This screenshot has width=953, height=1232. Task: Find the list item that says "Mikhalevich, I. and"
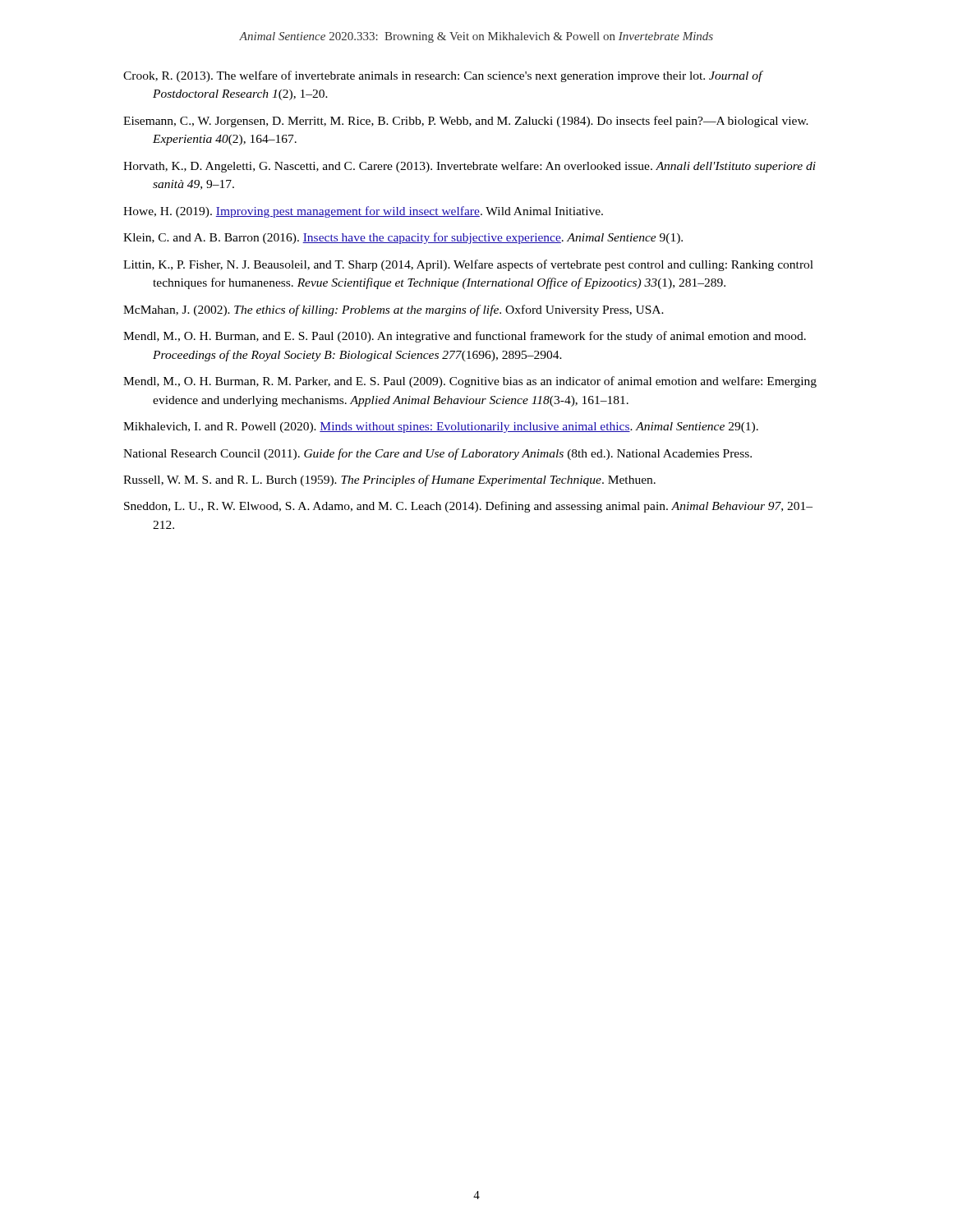pyautogui.click(x=441, y=426)
